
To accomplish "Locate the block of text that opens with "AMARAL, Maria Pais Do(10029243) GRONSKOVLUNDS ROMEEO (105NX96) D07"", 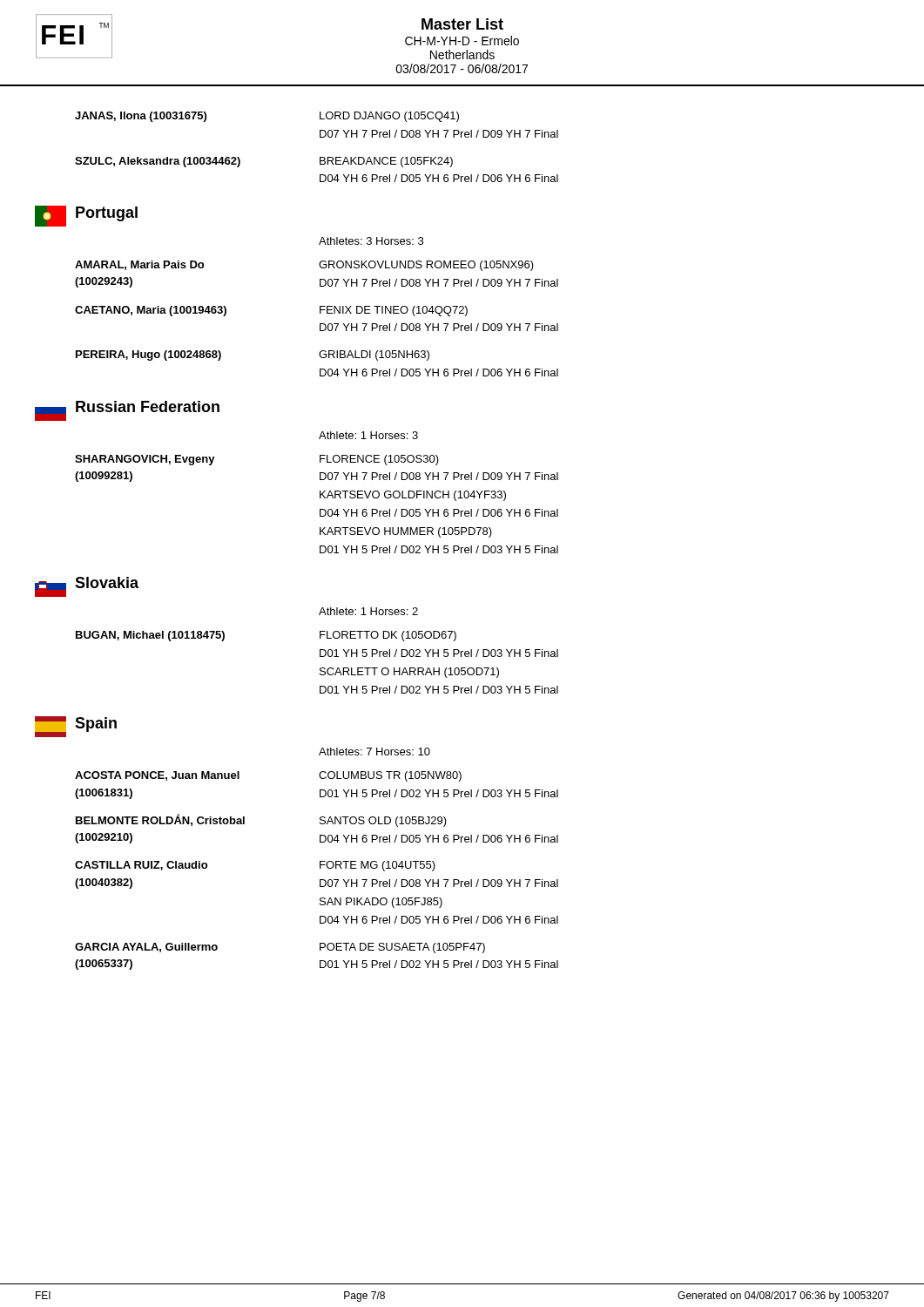I will [482, 274].
